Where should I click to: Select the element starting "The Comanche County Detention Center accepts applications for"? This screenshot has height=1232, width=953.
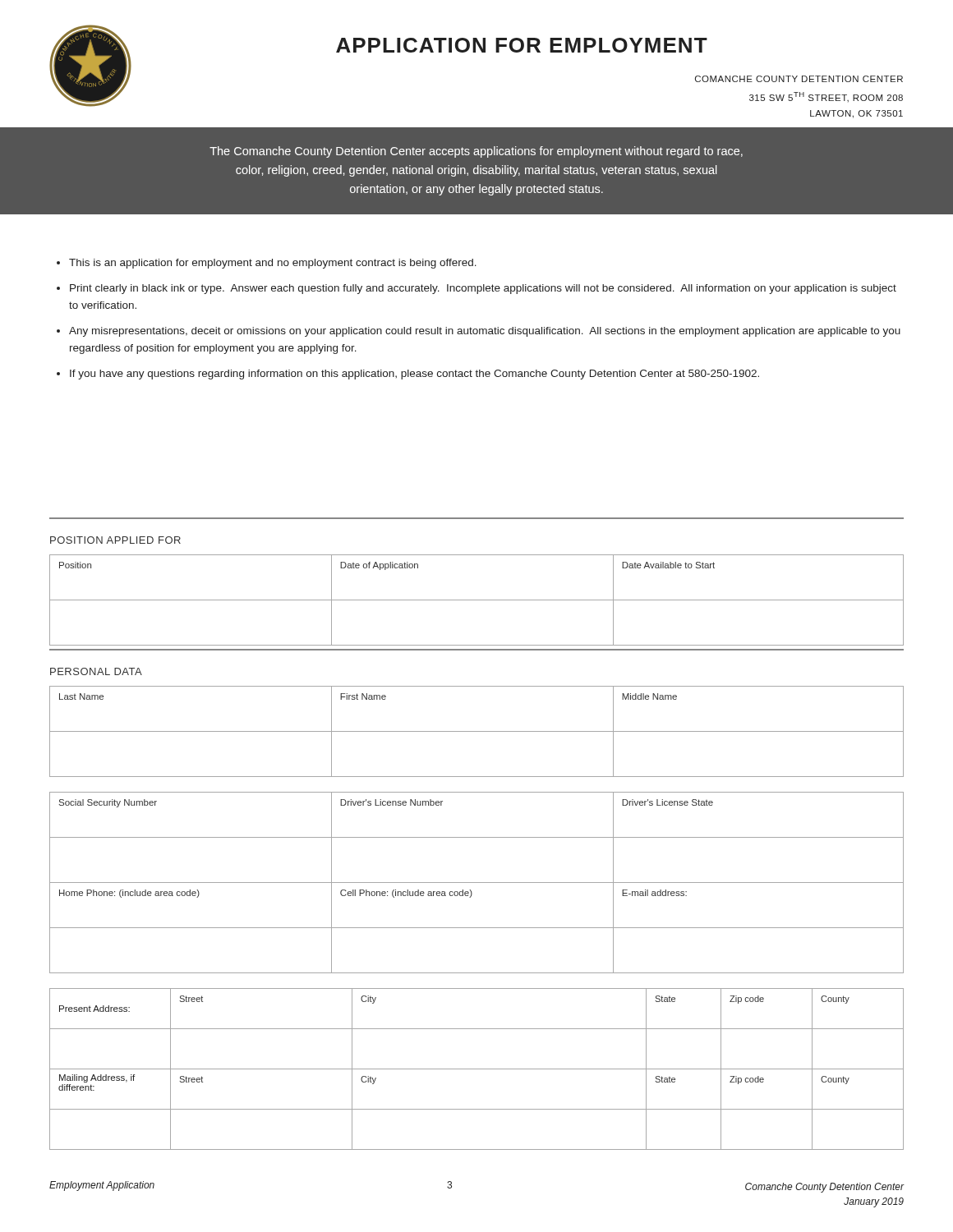(x=476, y=170)
